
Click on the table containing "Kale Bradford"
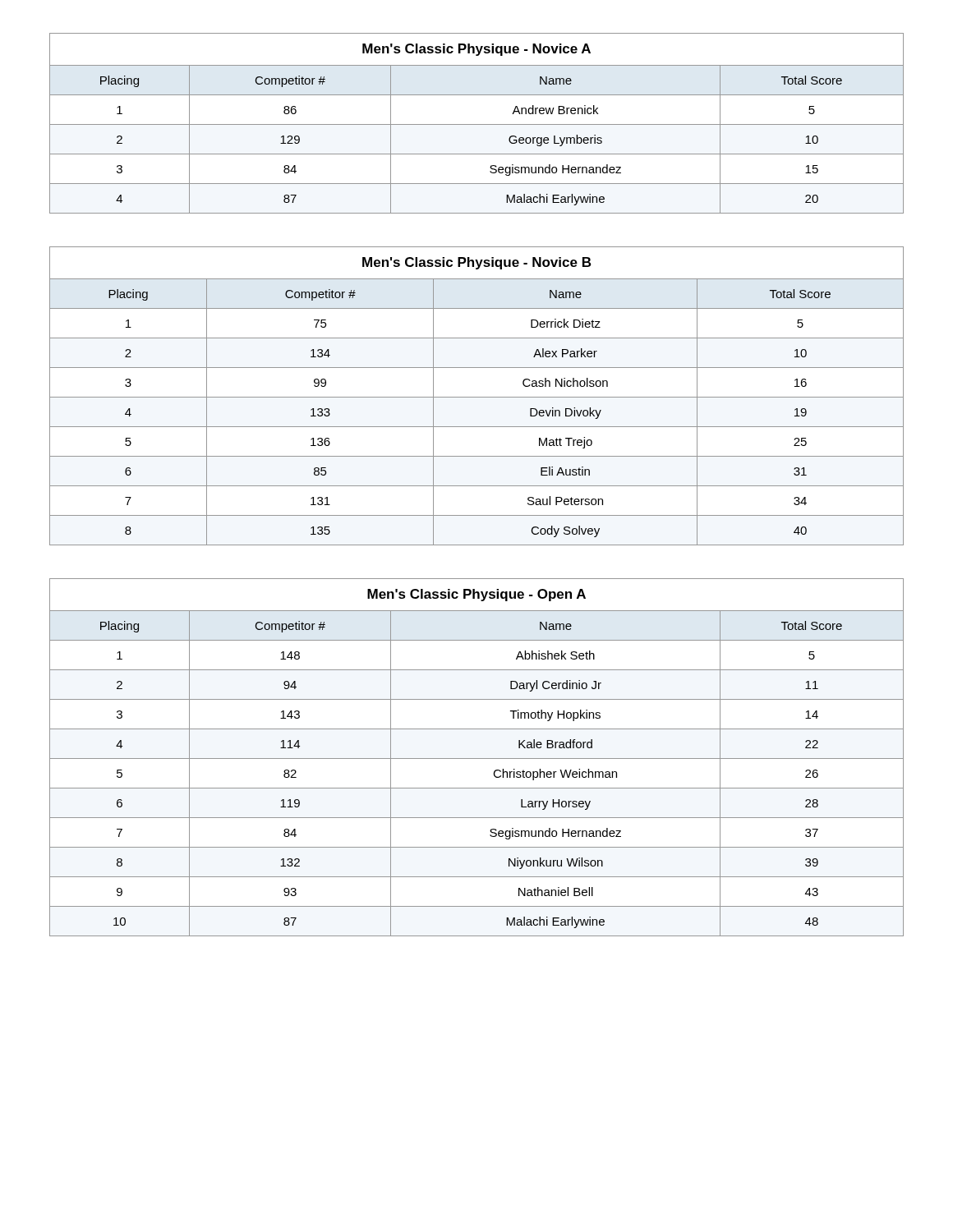point(476,757)
